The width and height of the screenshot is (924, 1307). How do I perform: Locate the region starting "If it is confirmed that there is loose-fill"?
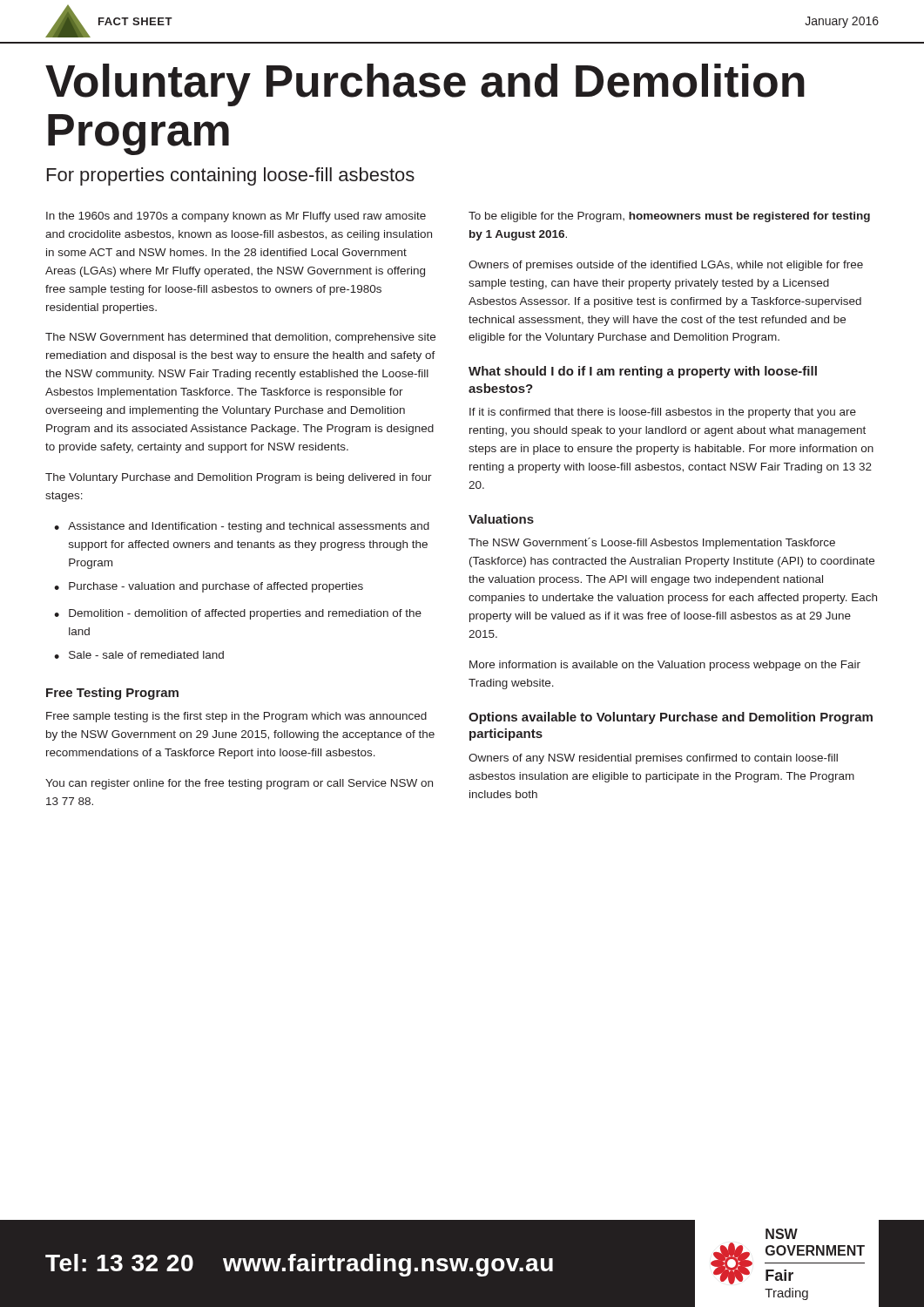[674, 449]
